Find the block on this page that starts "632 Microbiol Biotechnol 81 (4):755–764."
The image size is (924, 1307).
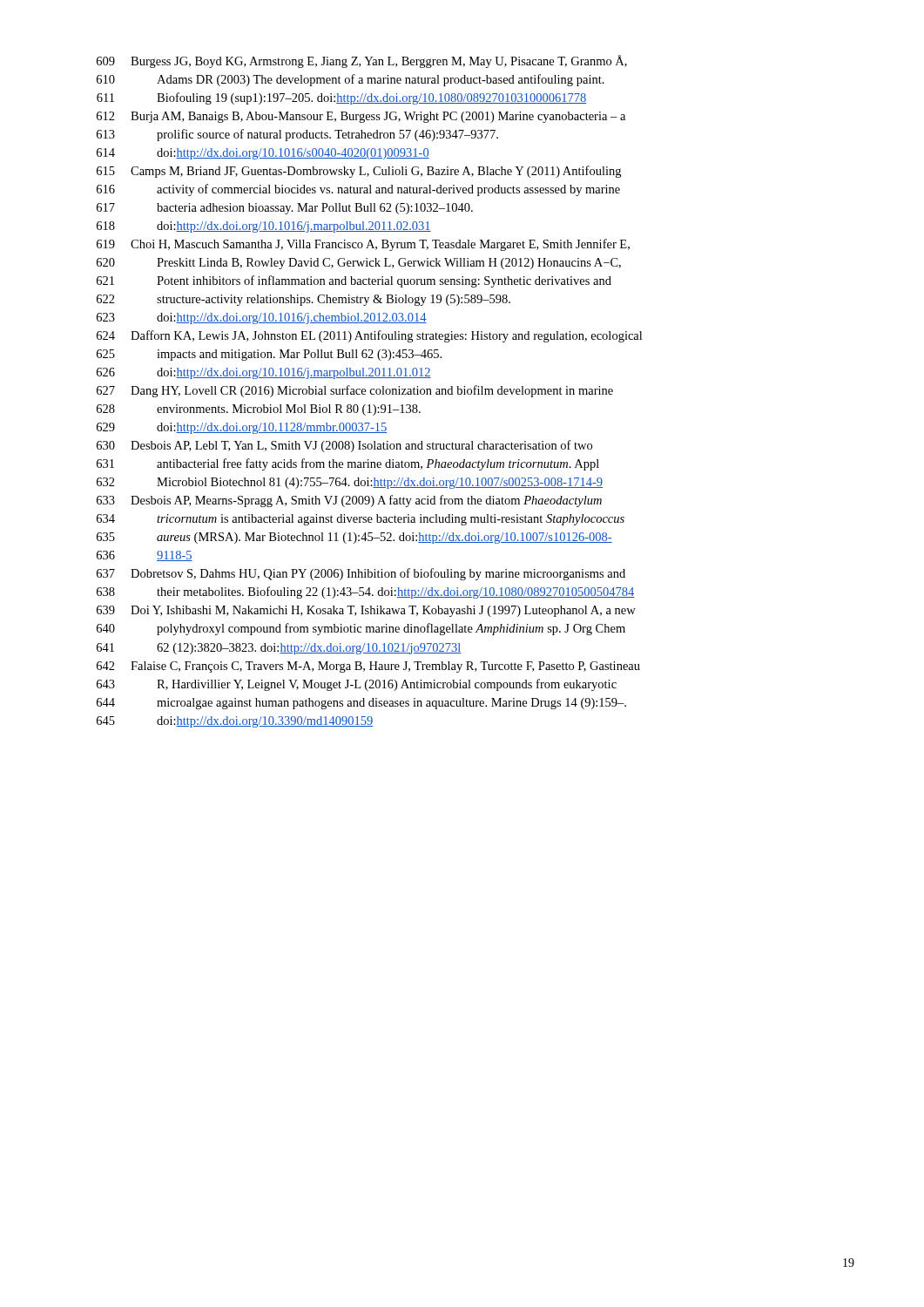(x=462, y=483)
